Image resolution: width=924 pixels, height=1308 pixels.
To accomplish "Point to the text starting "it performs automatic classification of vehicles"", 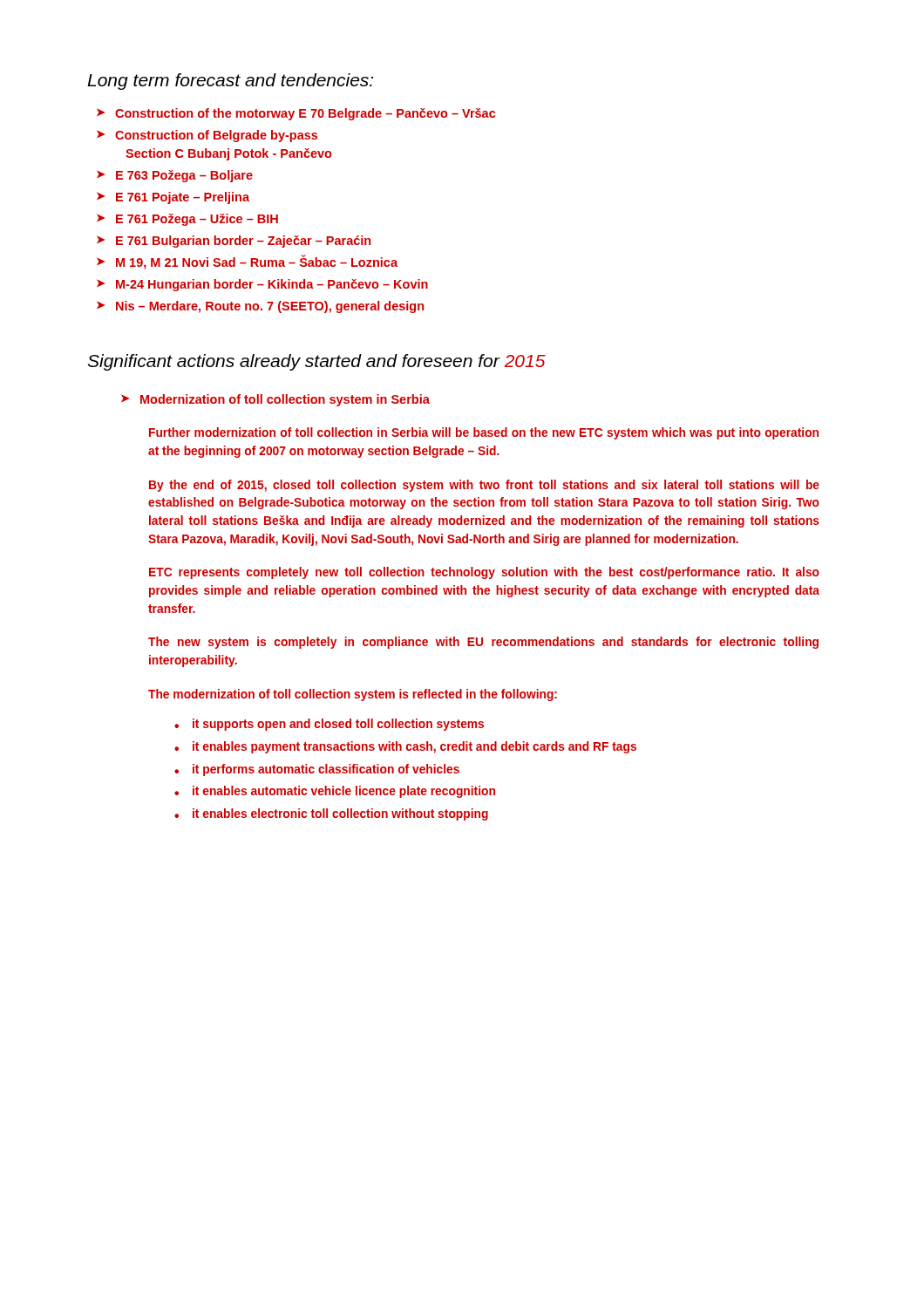I will pos(326,769).
